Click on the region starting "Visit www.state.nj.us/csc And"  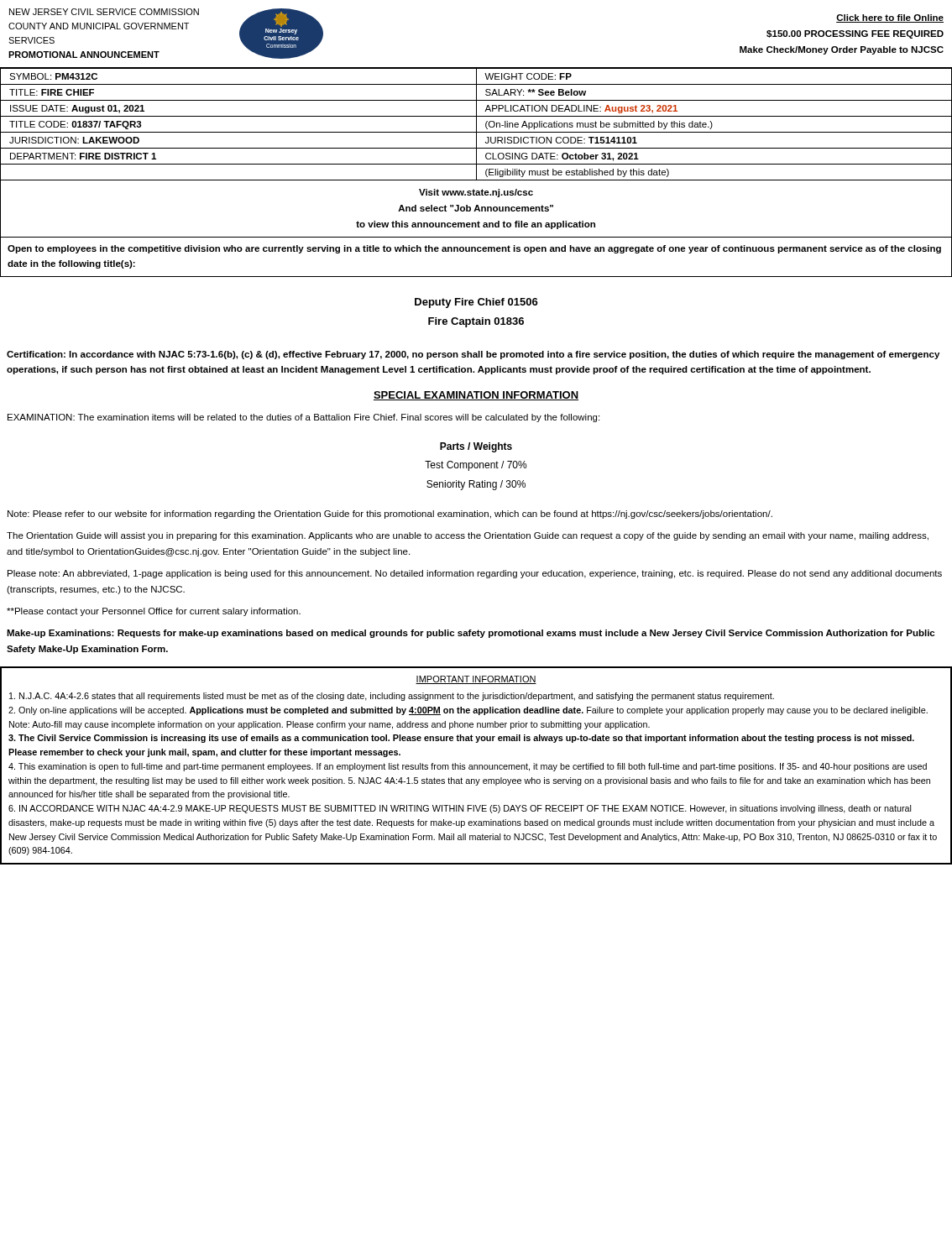pos(476,208)
